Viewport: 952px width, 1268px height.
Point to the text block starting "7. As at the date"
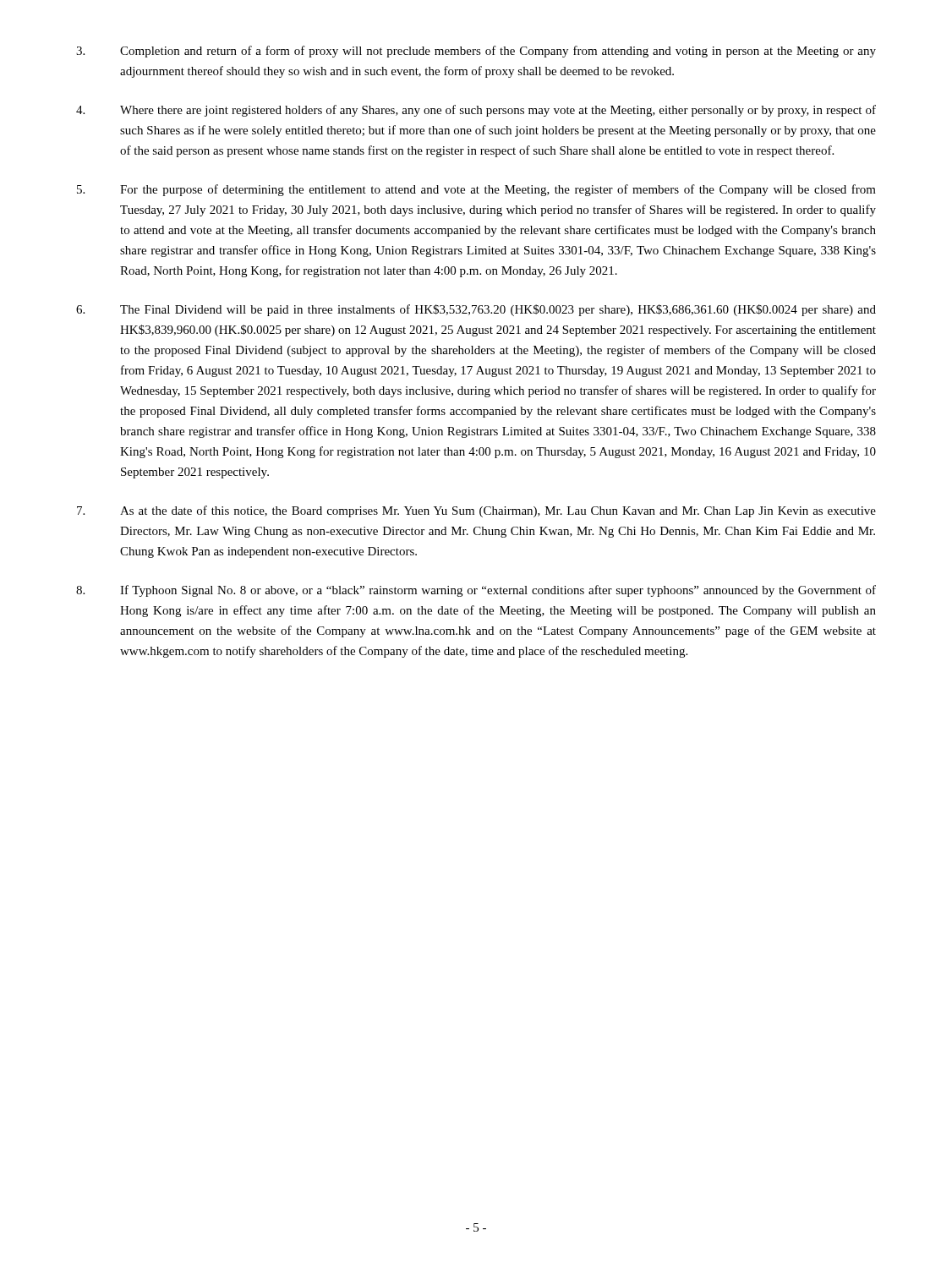[476, 531]
